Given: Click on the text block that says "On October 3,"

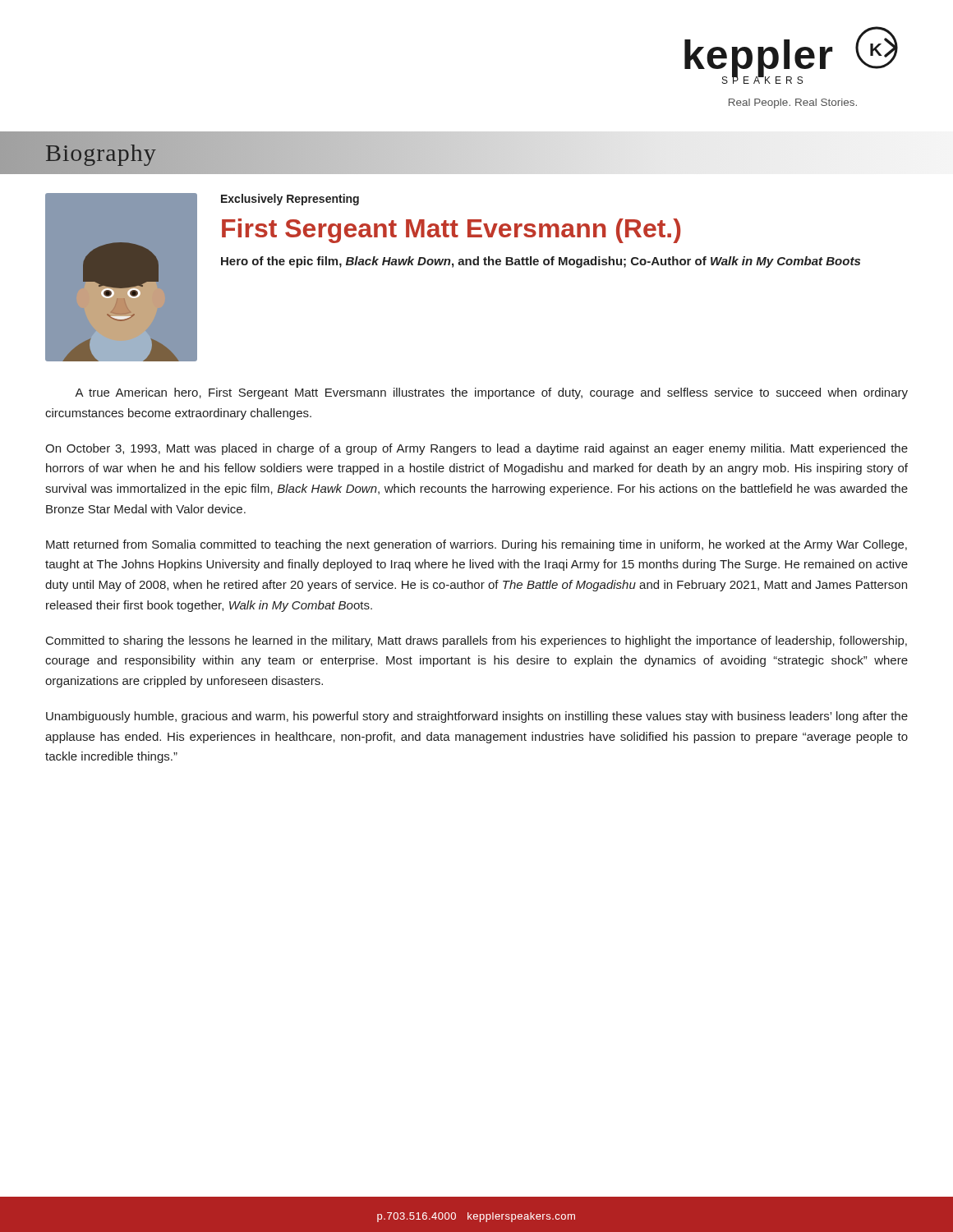Looking at the screenshot, I should 476,478.
